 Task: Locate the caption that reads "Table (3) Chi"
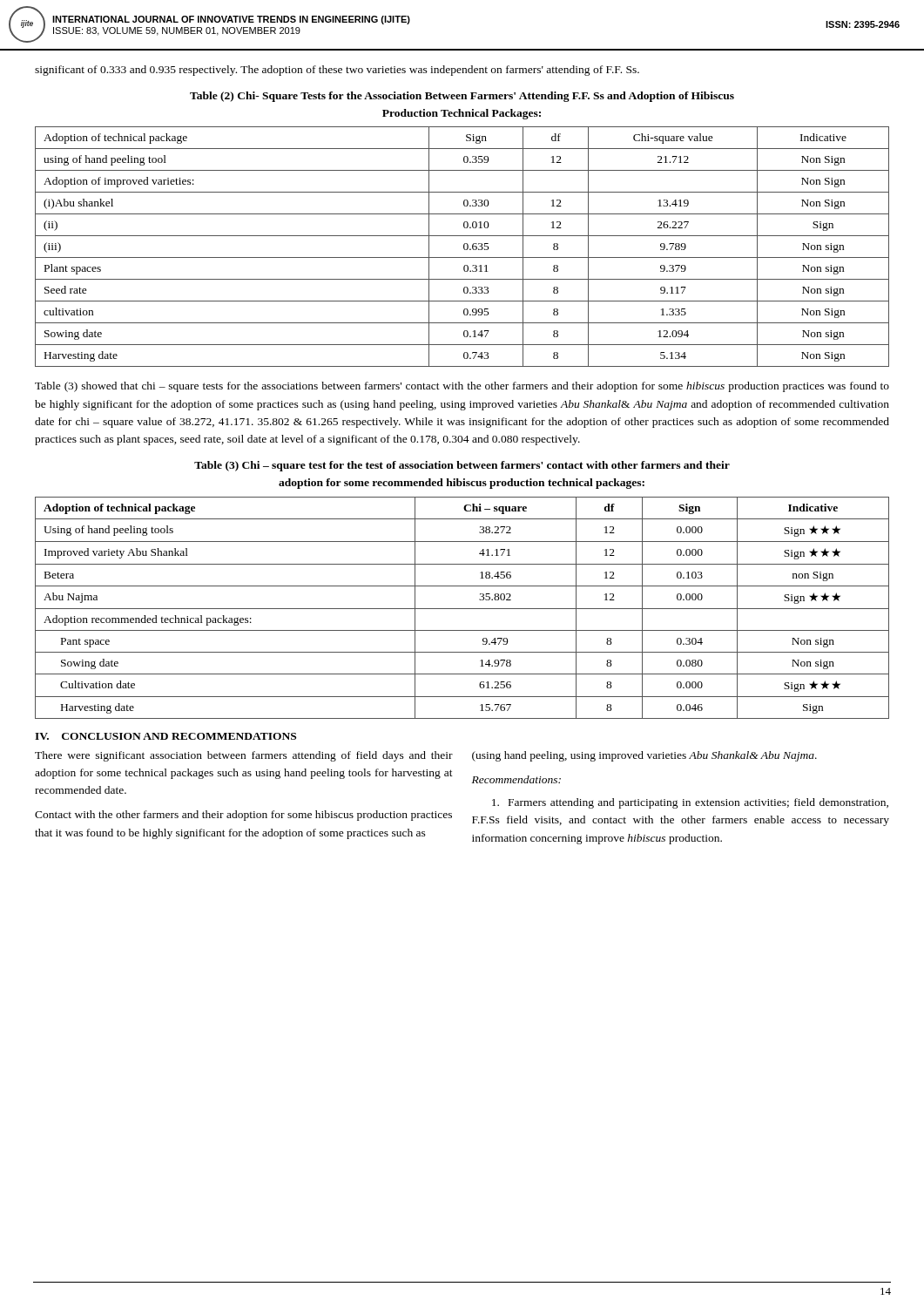pyautogui.click(x=462, y=474)
